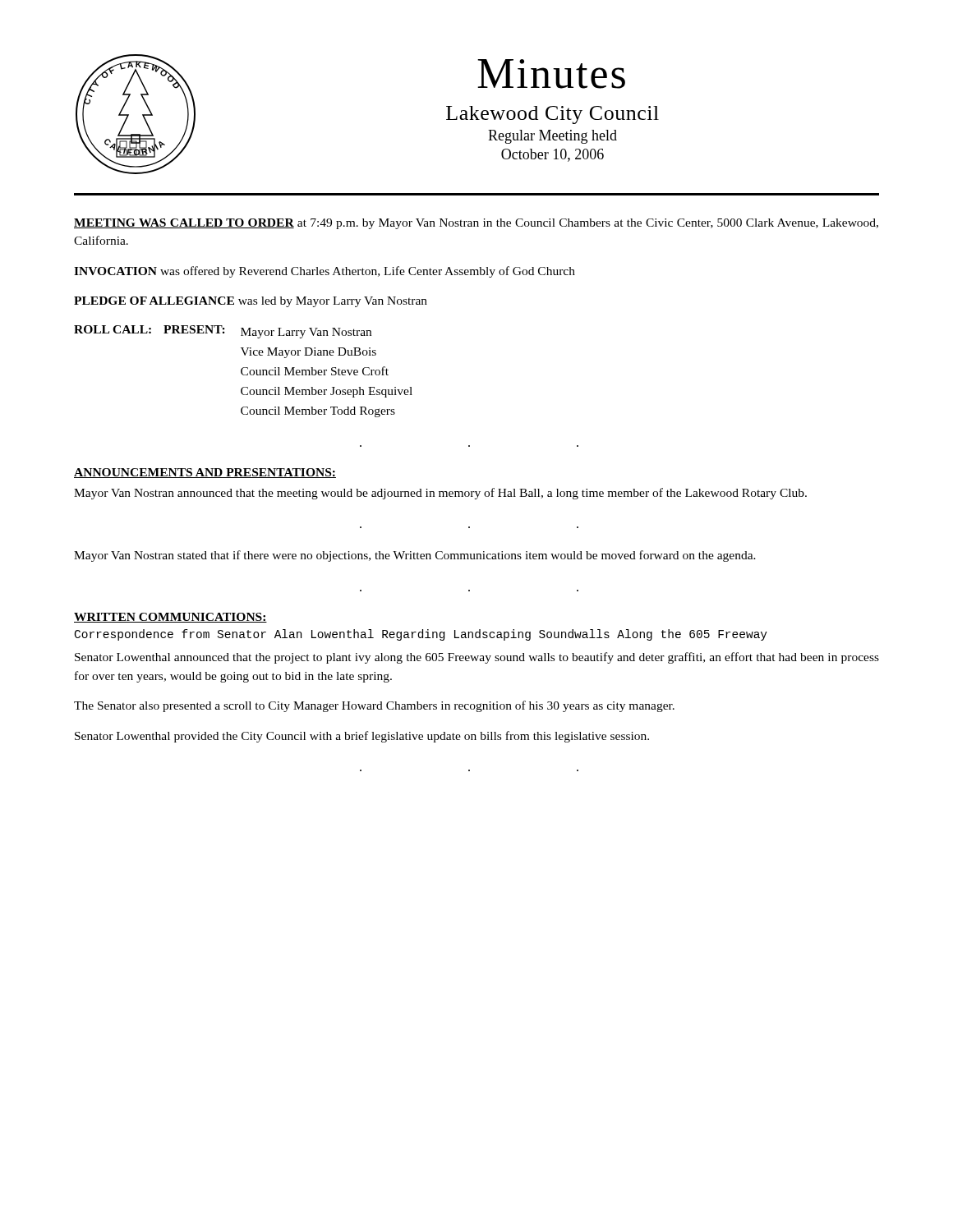This screenshot has width=953, height=1232.
Task: Locate the block of text that opens with "ROLL CALL: PRESENT: Mayor Larry Van"
Action: (243, 371)
